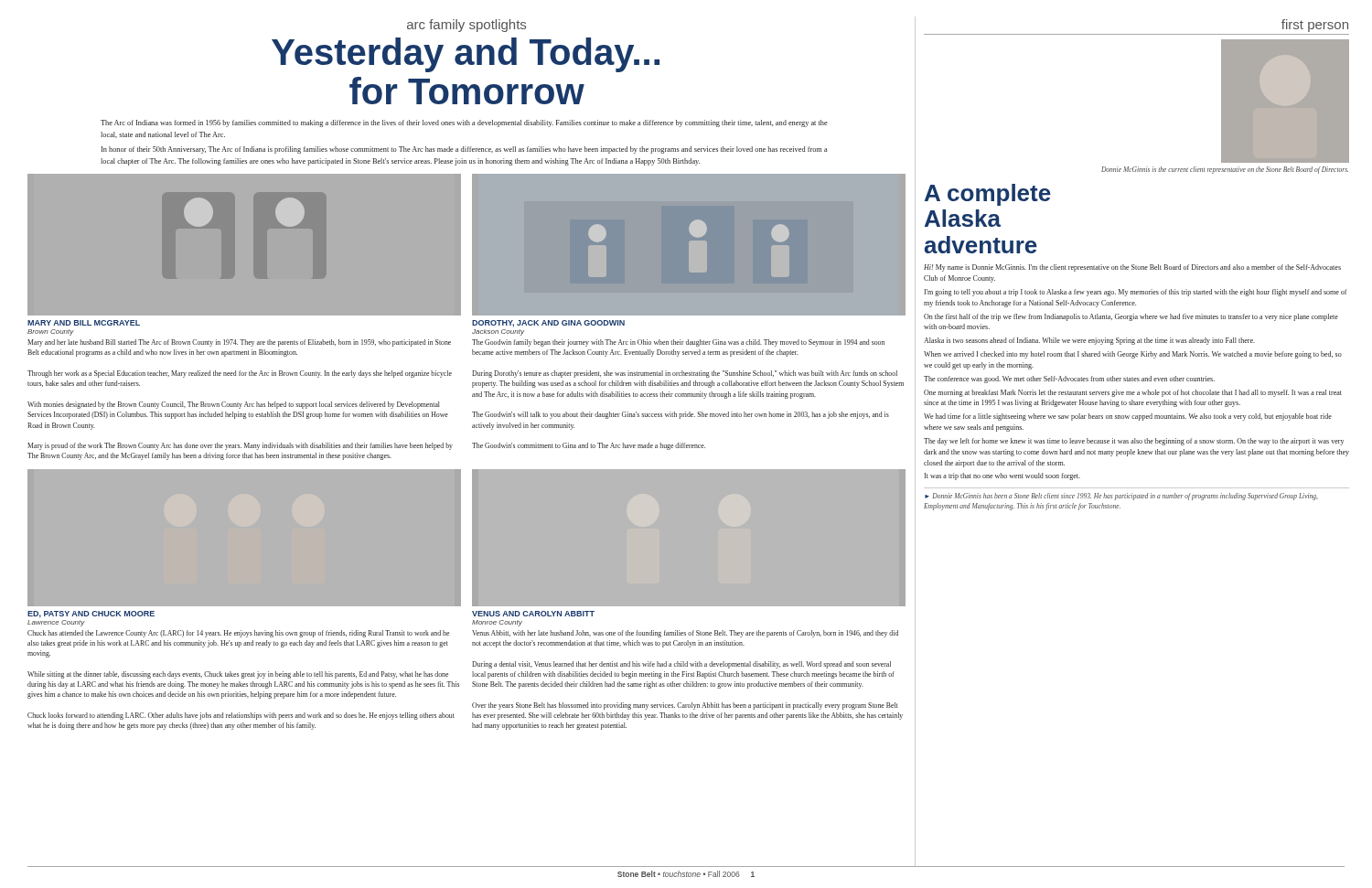The height and width of the screenshot is (888, 1372).
Task: Point to the block beginning "Chuck has attended the Lawrence County Arc (LARC)"
Action: coord(244,679)
